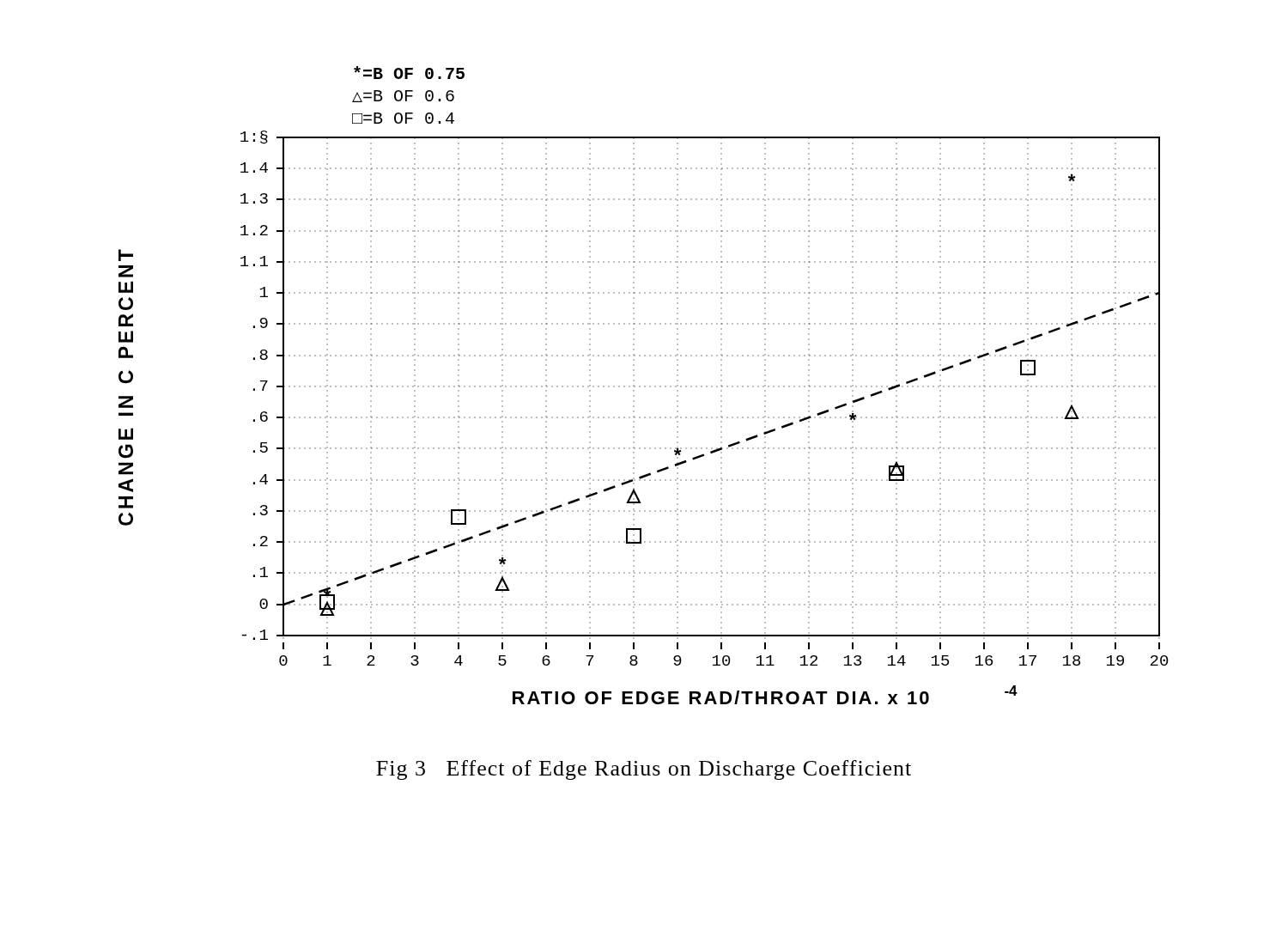Click on the continuous plot

click(661, 378)
